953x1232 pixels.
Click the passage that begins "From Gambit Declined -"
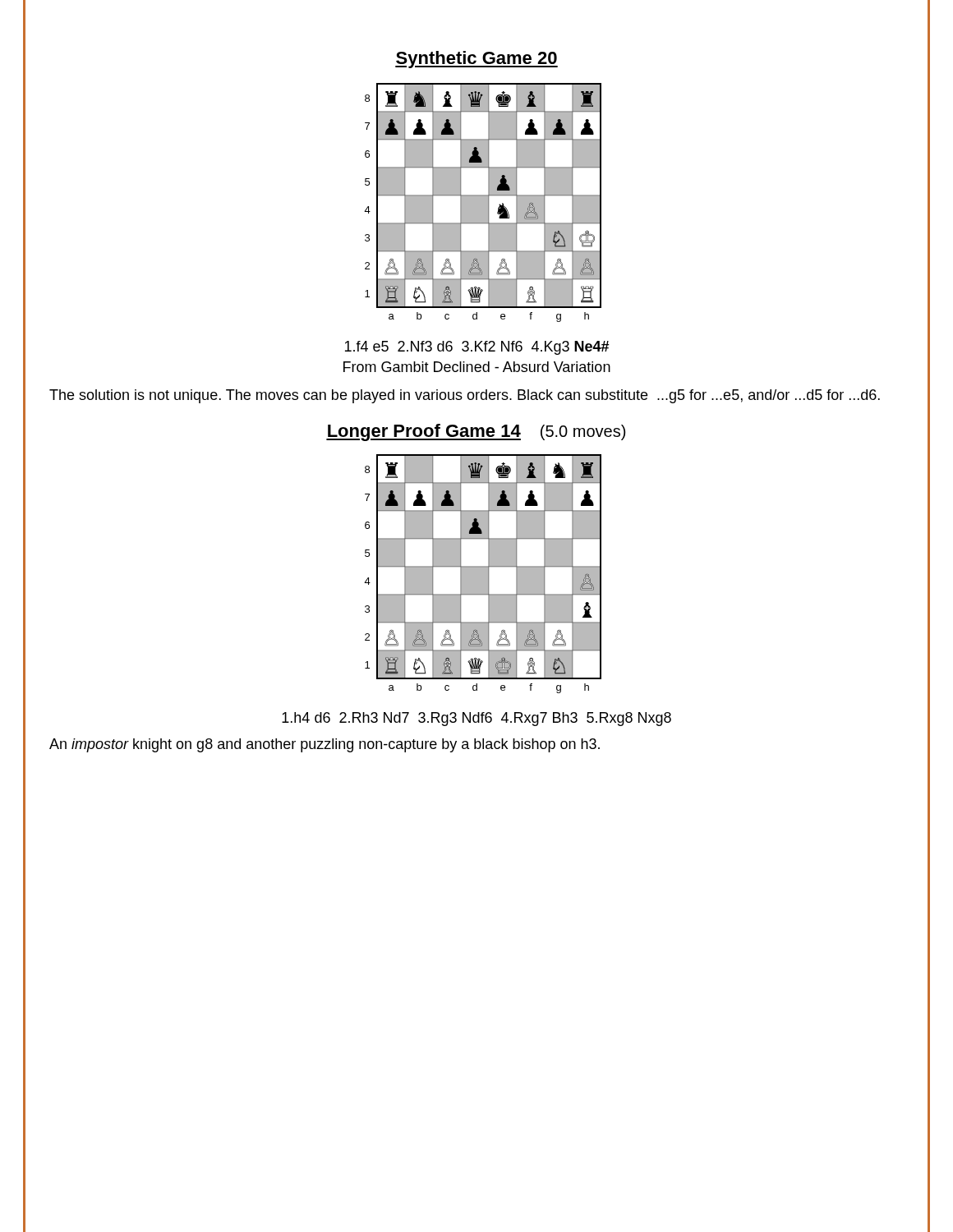point(476,367)
